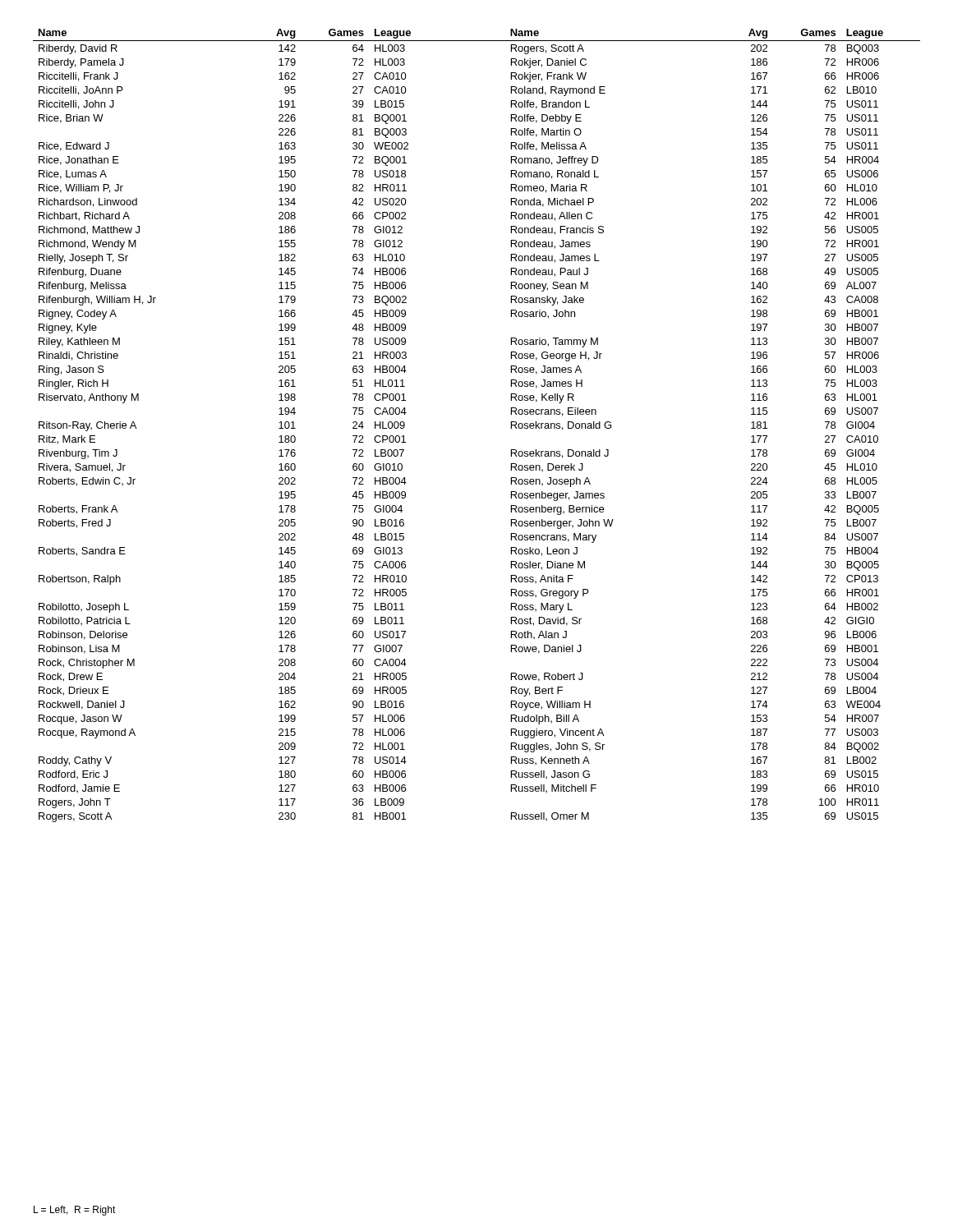Click on the text block starting "L = Left,"

click(74, 1210)
